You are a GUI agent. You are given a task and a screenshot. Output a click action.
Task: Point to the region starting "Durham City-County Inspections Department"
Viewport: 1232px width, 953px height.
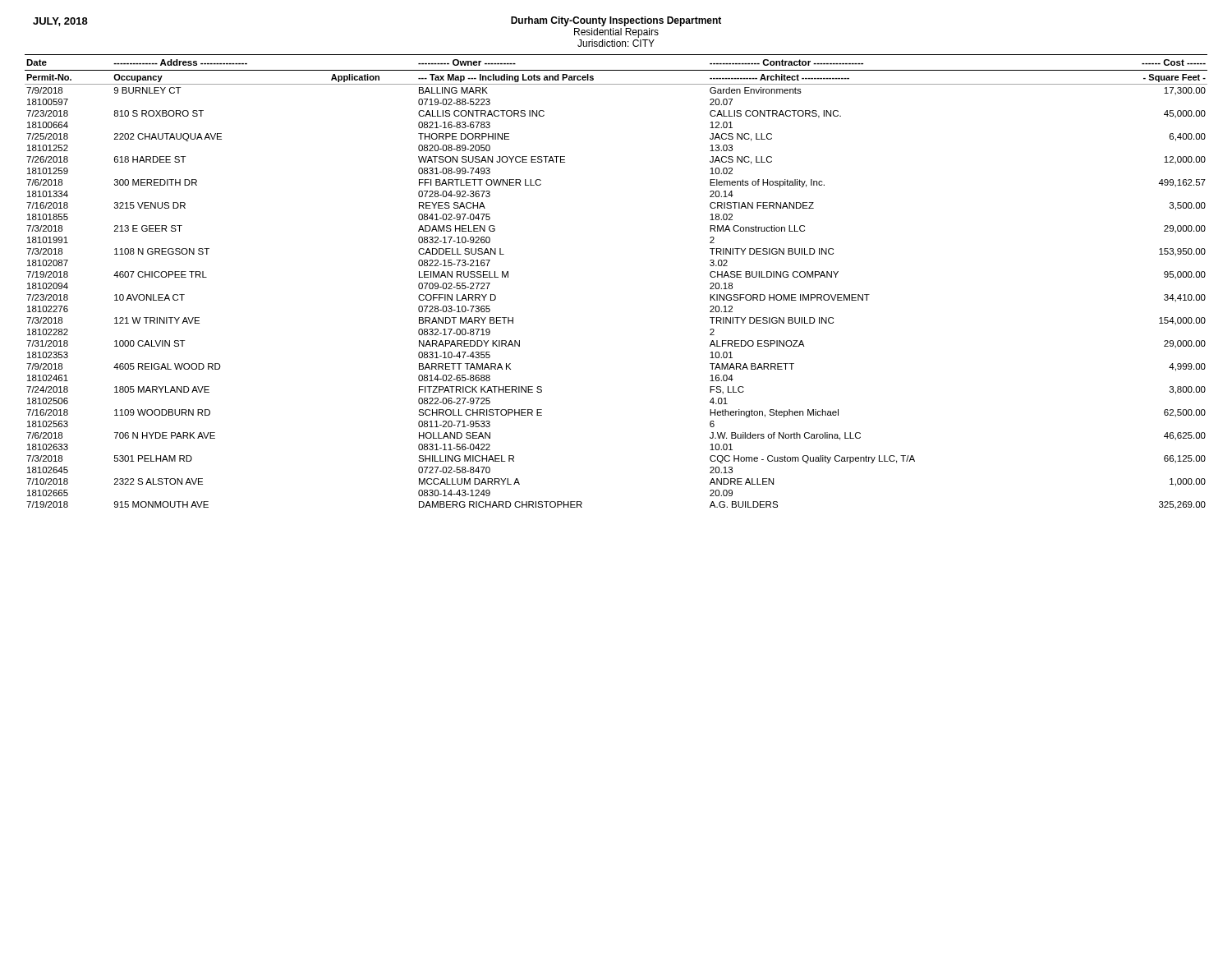coord(616,21)
